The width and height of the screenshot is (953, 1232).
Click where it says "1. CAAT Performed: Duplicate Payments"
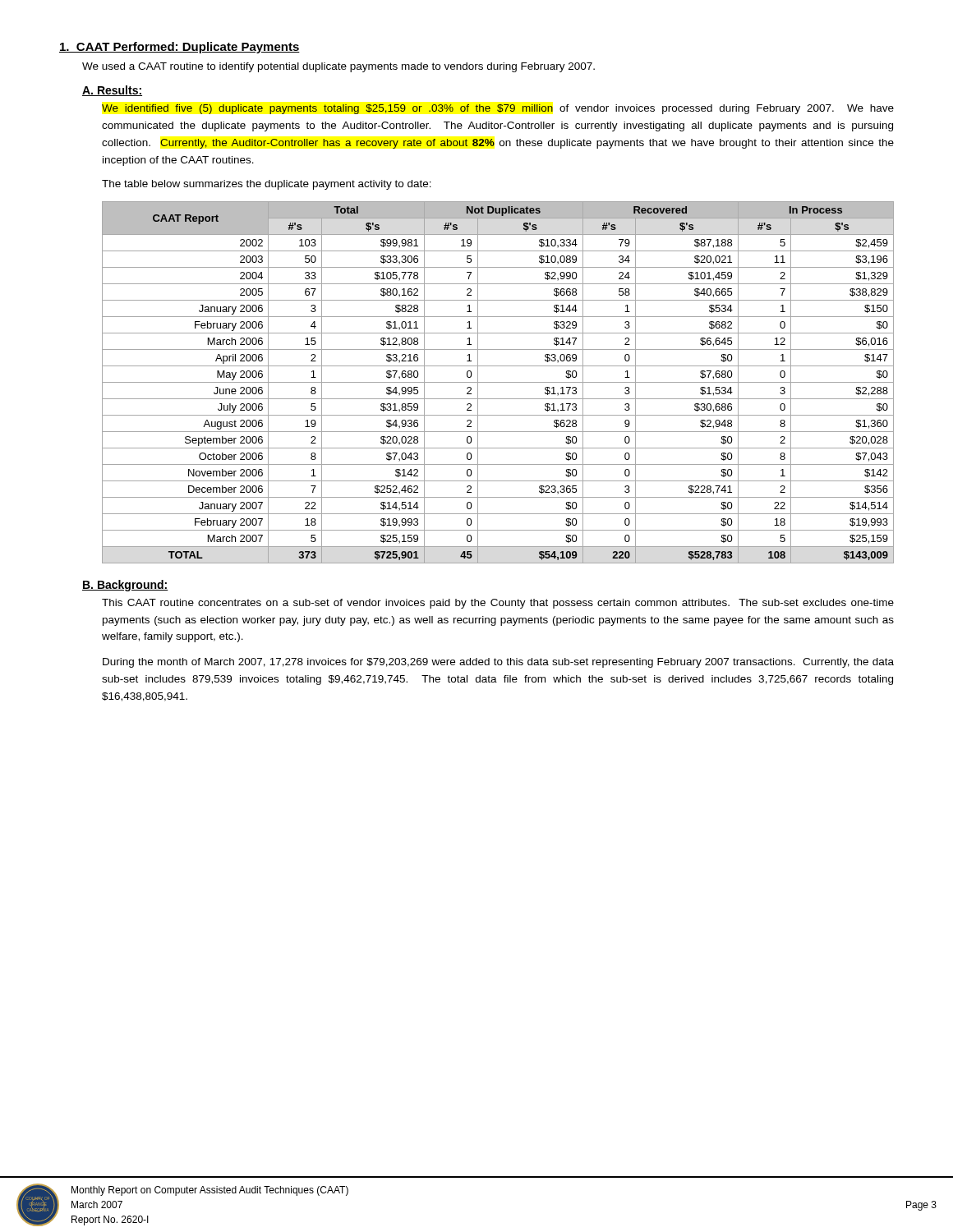point(179,46)
